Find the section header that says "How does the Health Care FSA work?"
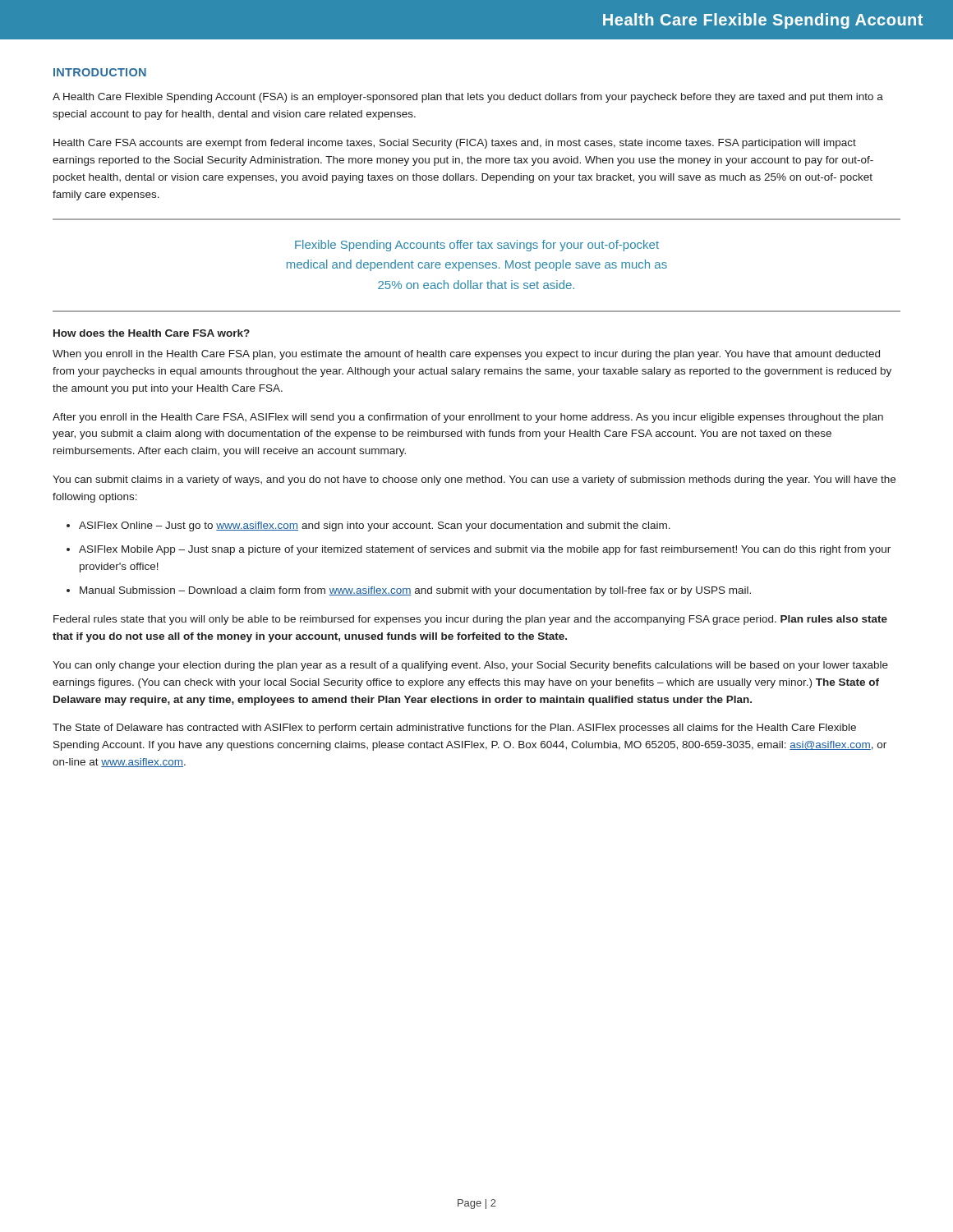This screenshot has height=1232, width=953. (151, 333)
